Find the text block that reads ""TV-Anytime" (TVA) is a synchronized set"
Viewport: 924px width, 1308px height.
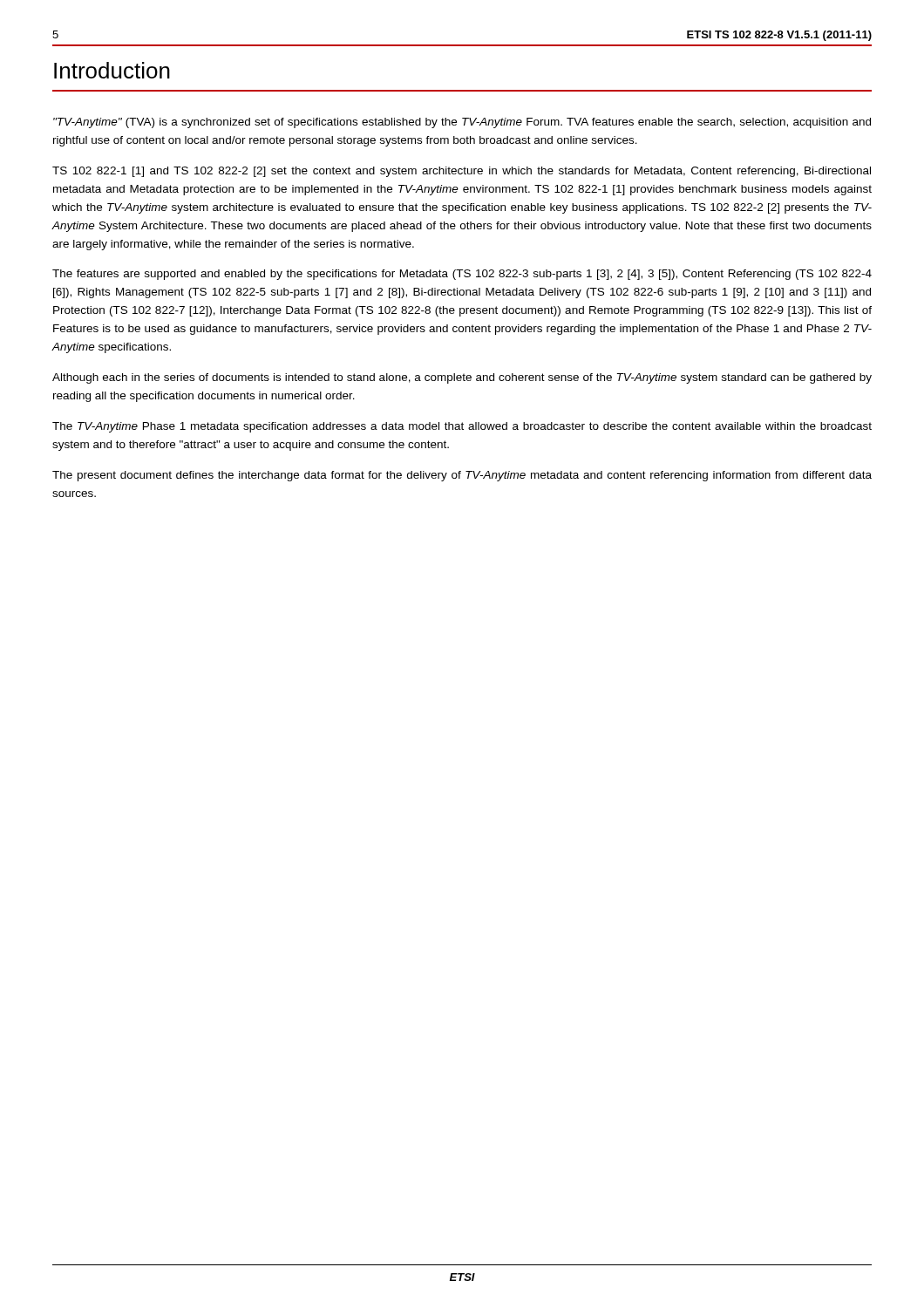[x=462, y=132]
